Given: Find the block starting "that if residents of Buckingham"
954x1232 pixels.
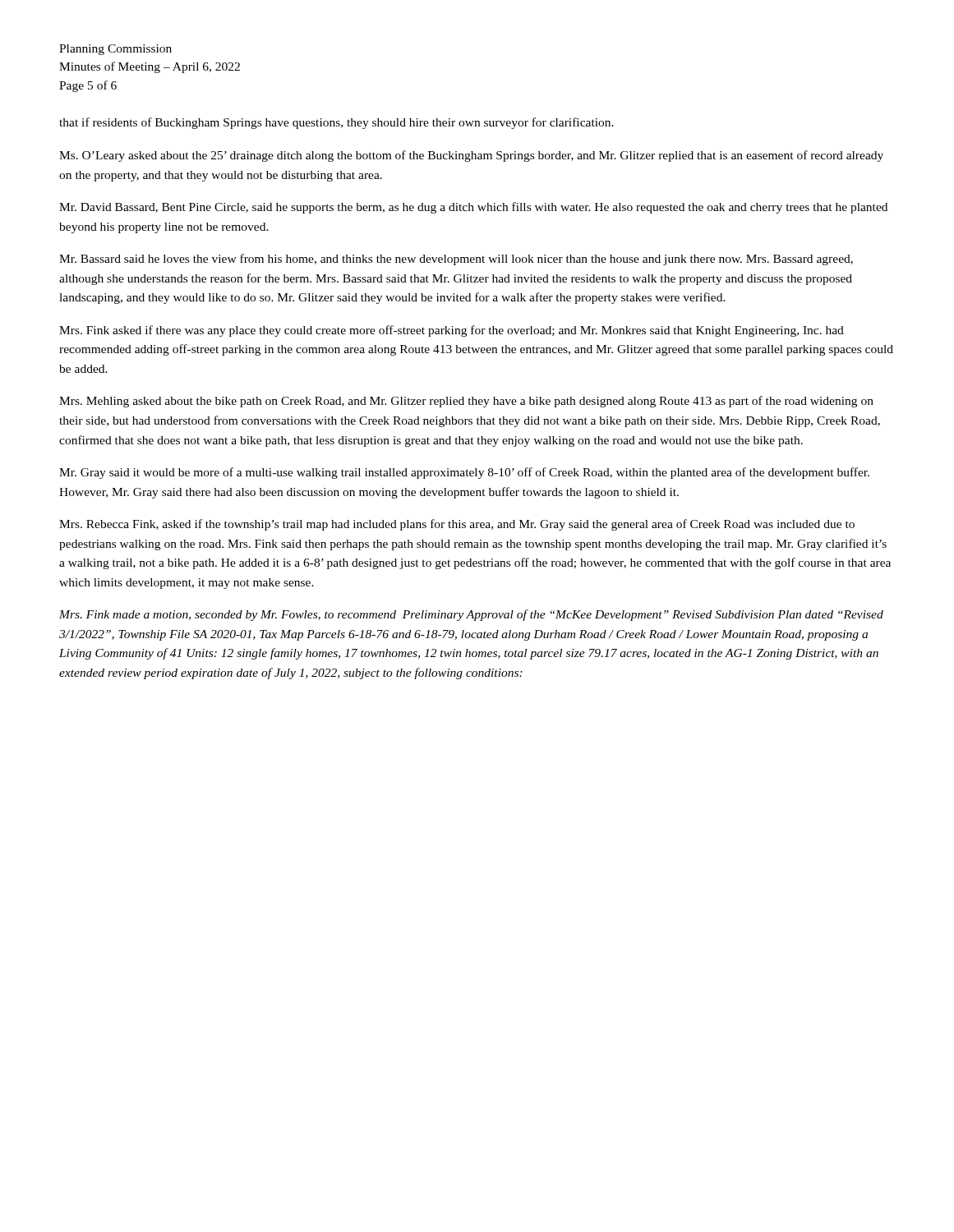Looking at the screenshot, I should click(x=337, y=122).
